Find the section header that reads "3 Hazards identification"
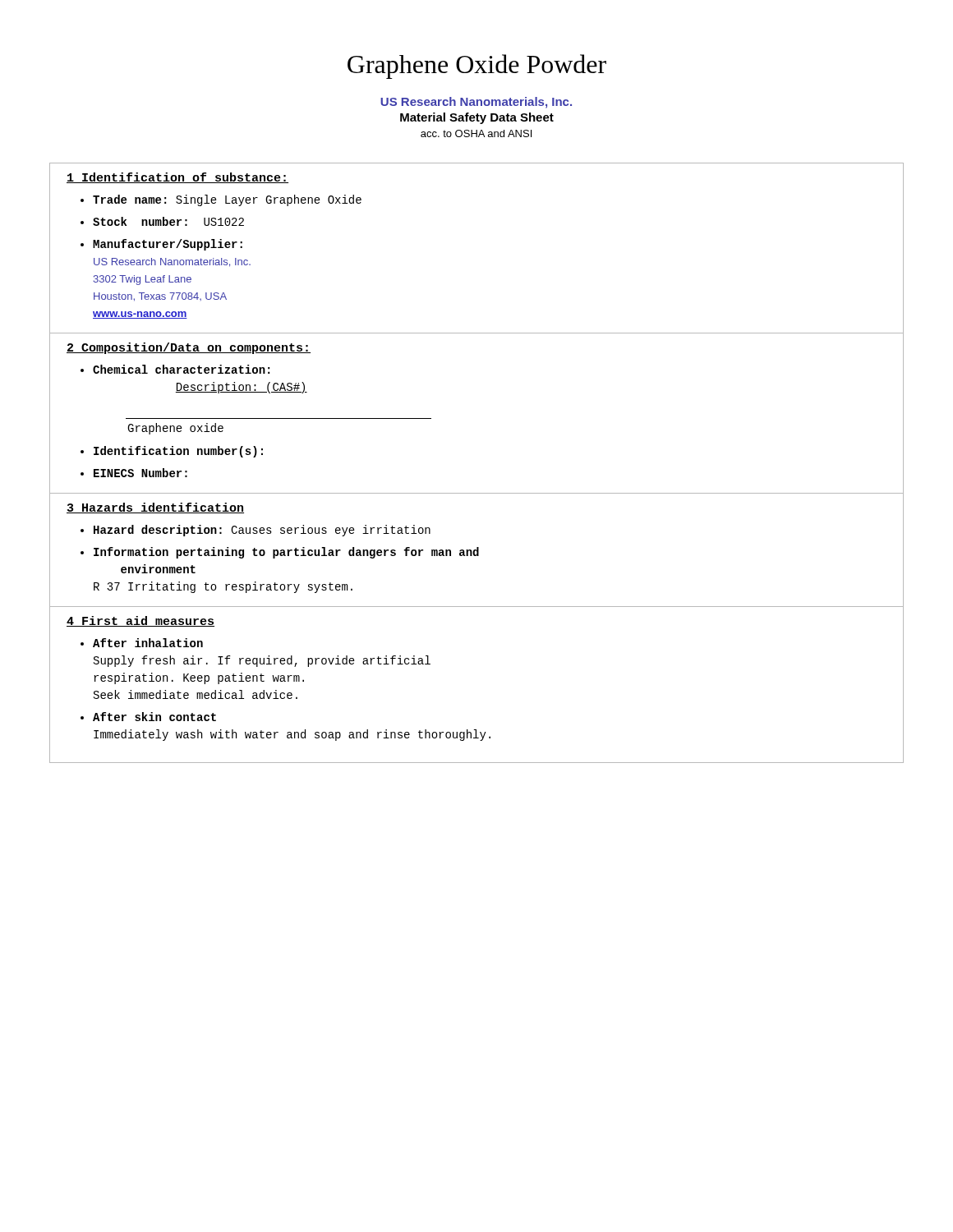The height and width of the screenshot is (1232, 953). 155,508
